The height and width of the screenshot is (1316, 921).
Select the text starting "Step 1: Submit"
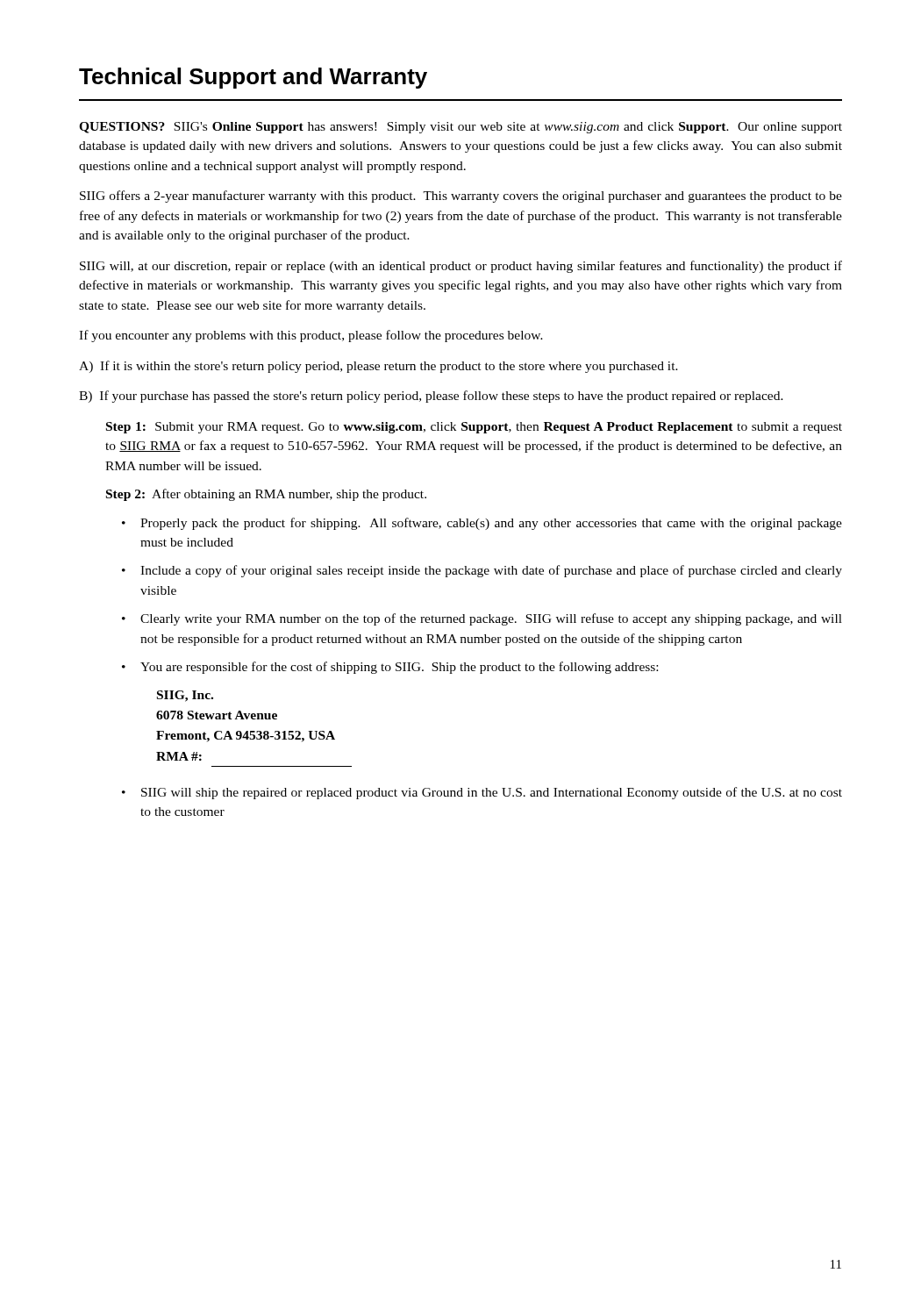tap(474, 446)
